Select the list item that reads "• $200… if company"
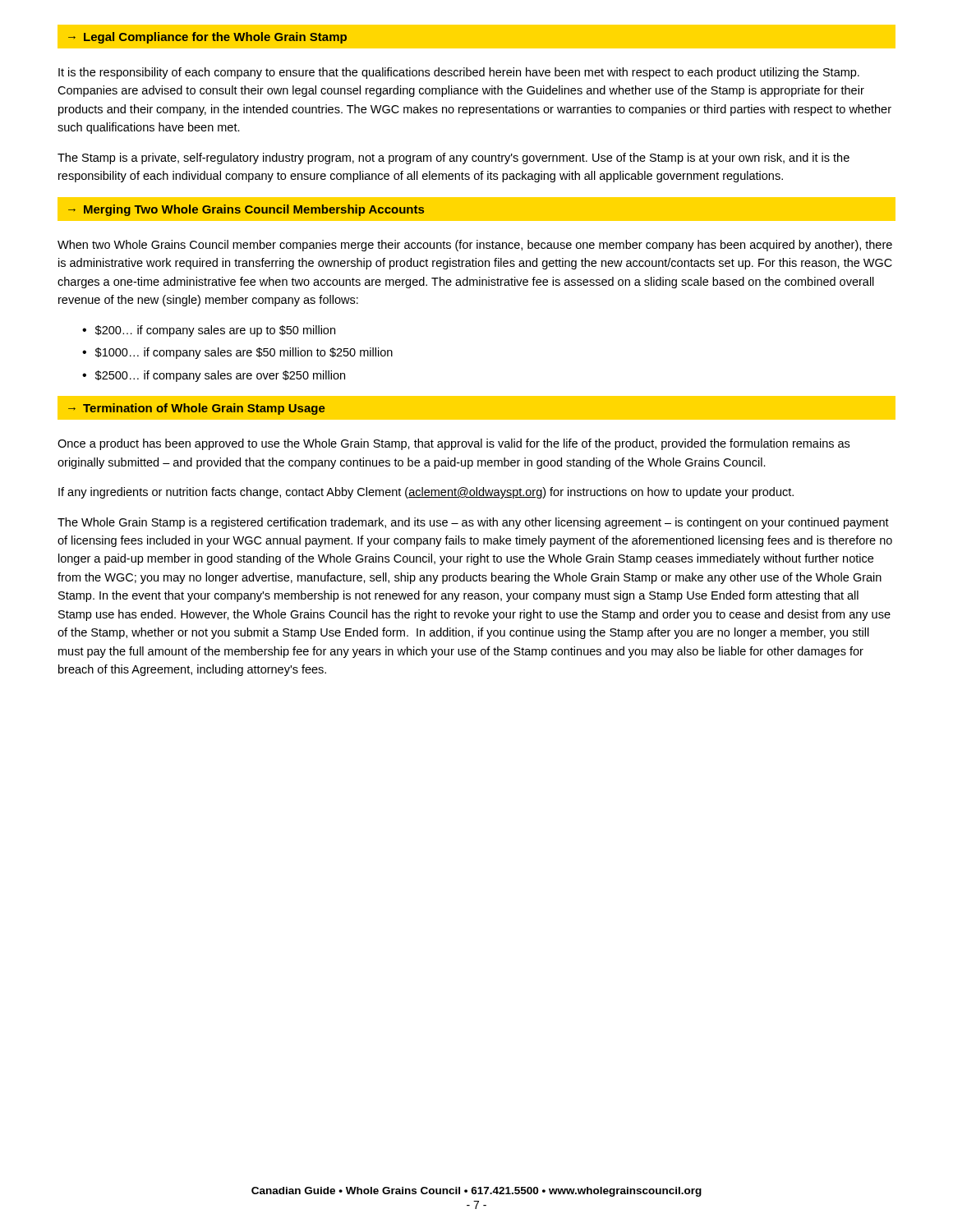The height and width of the screenshot is (1232, 953). [209, 330]
